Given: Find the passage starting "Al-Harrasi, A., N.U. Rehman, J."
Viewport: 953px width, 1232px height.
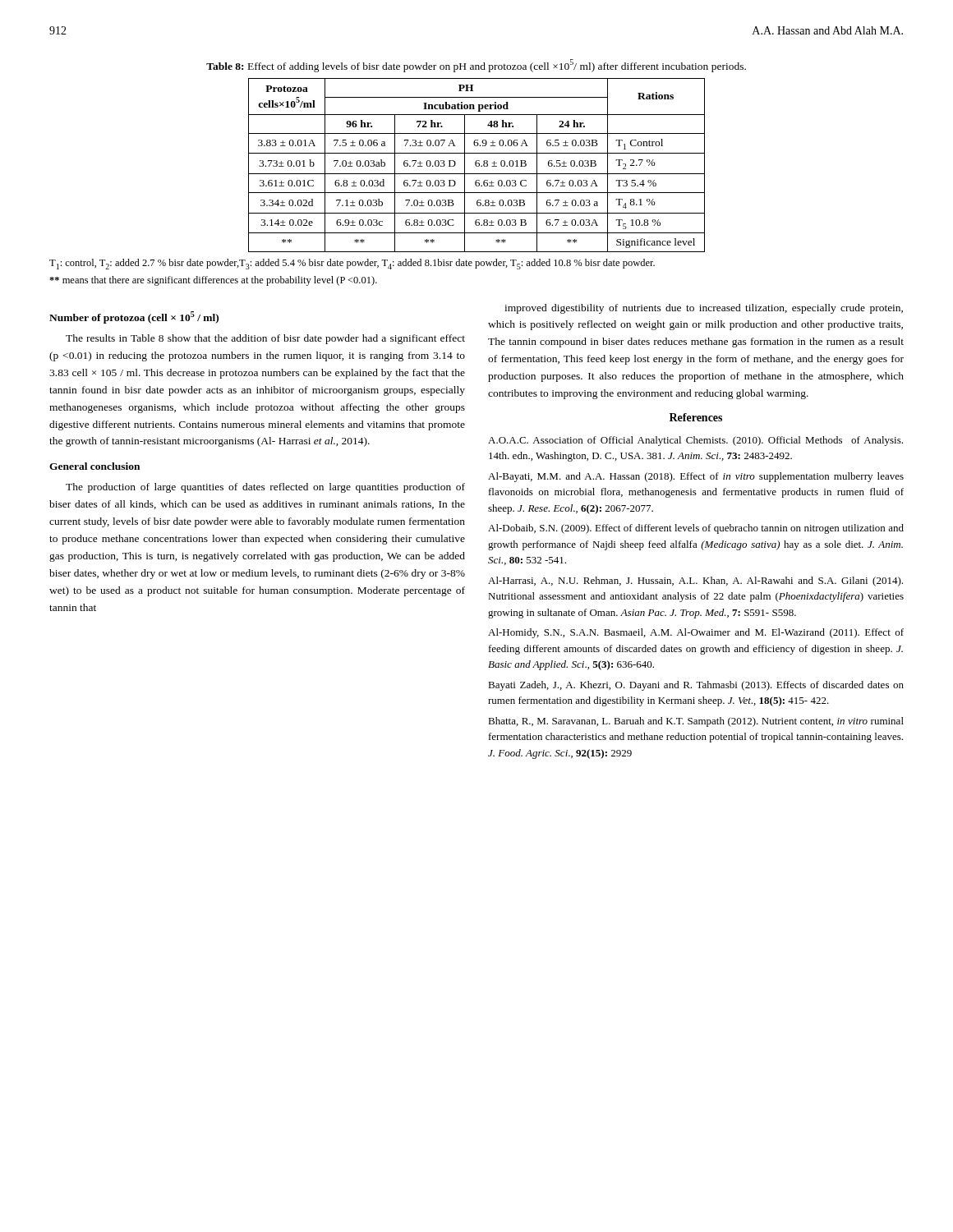Looking at the screenshot, I should (x=696, y=596).
